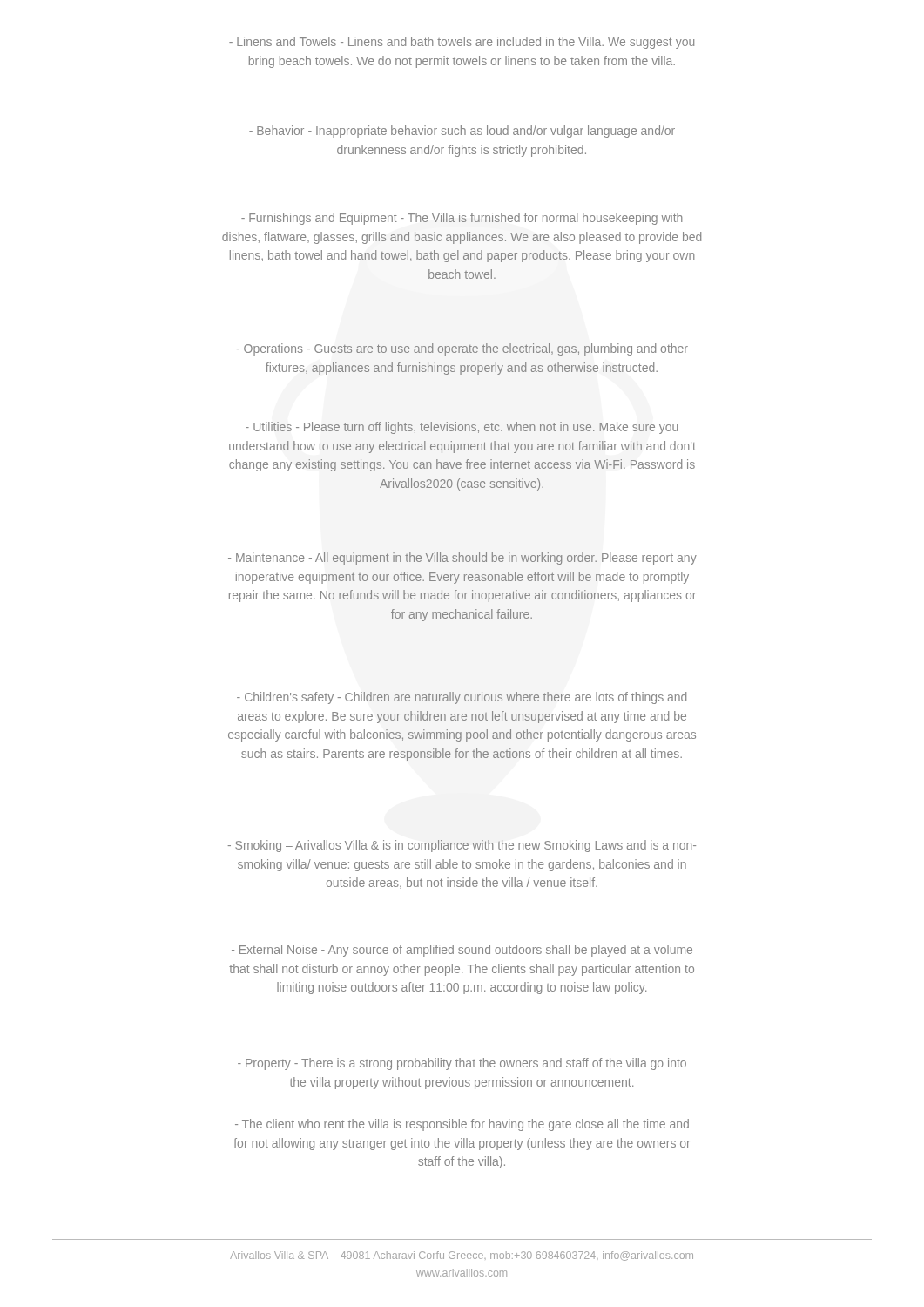Locate the list item with the text "Smoking – Arivallos Villa & is in compliance"

[462, 864]
